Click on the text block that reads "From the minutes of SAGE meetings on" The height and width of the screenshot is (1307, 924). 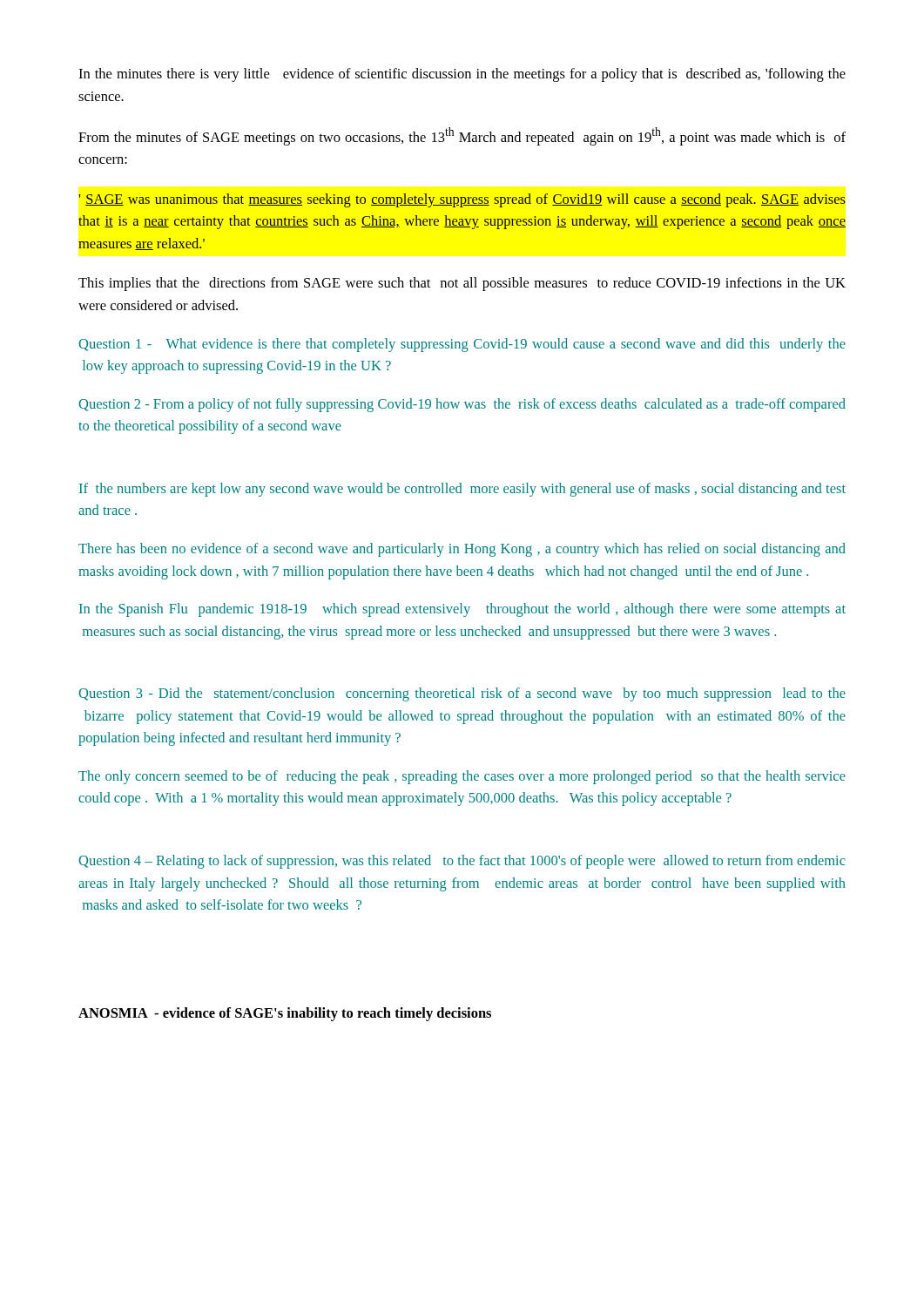[x=462, y=147]
